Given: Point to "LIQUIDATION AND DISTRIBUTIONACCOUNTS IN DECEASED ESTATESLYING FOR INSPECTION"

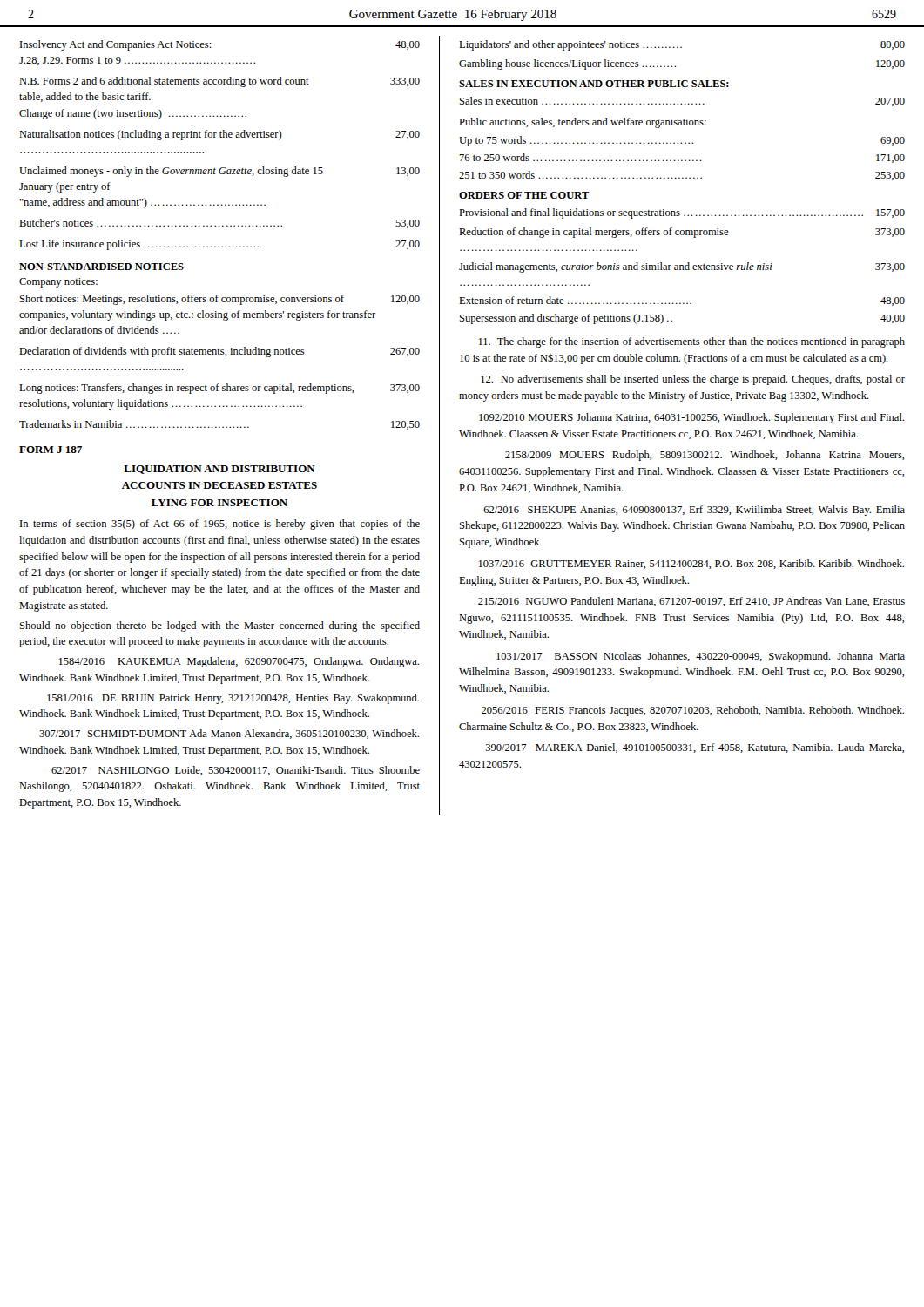Looking at the screenshot, I should click(x=219, y=485).
